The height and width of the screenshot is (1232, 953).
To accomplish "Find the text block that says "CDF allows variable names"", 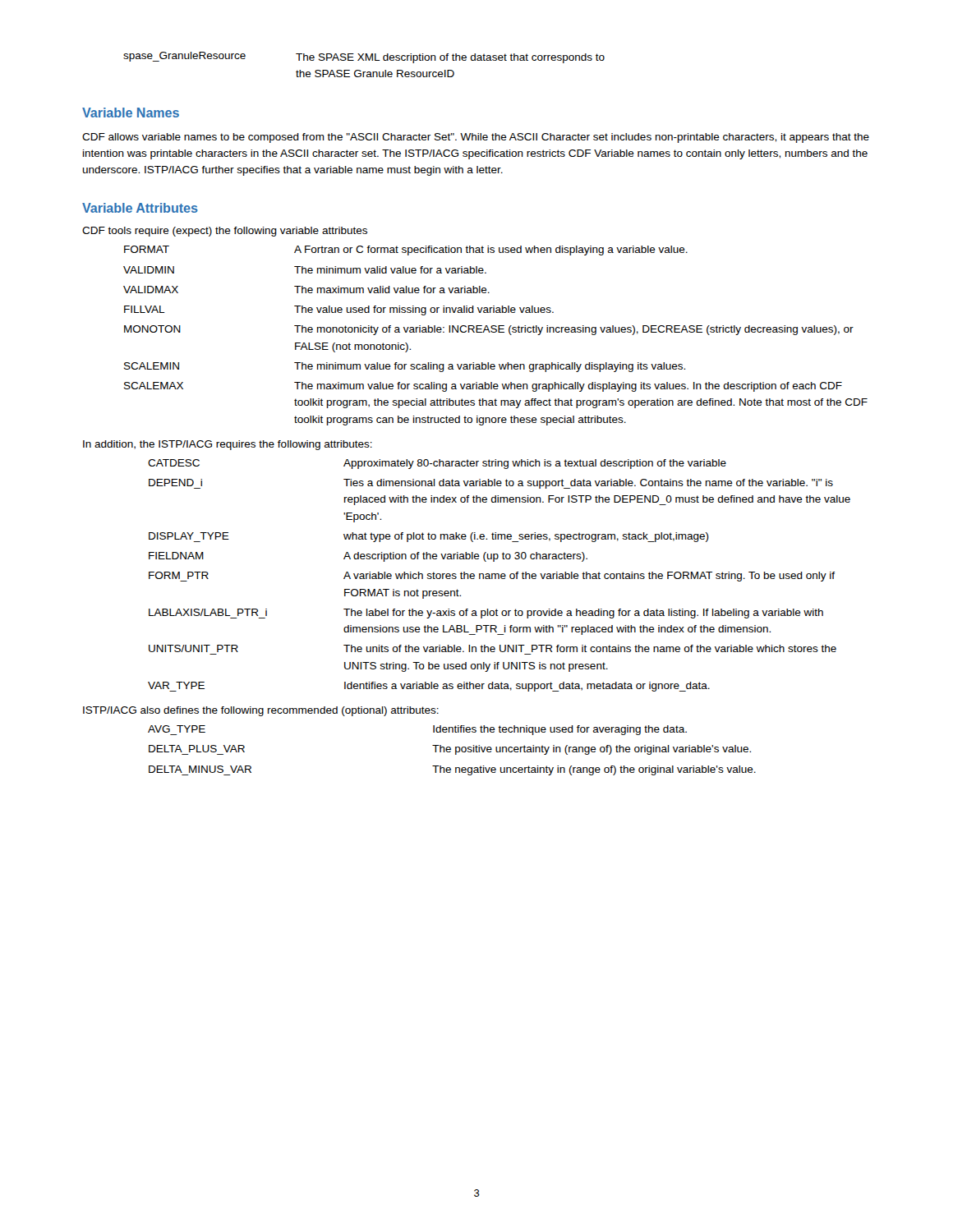I will 476,153.
